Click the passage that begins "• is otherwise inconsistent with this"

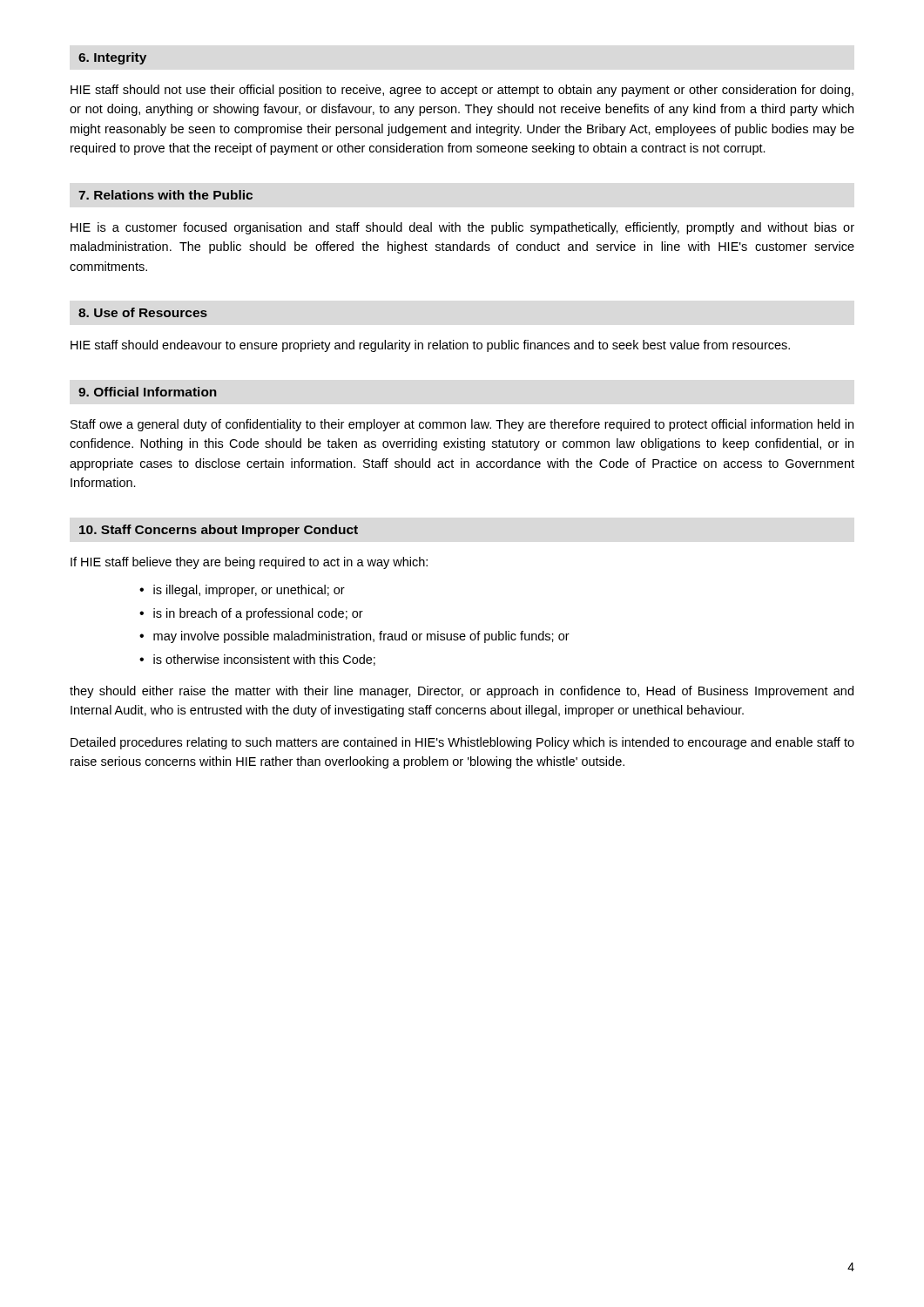coord(258,659)
